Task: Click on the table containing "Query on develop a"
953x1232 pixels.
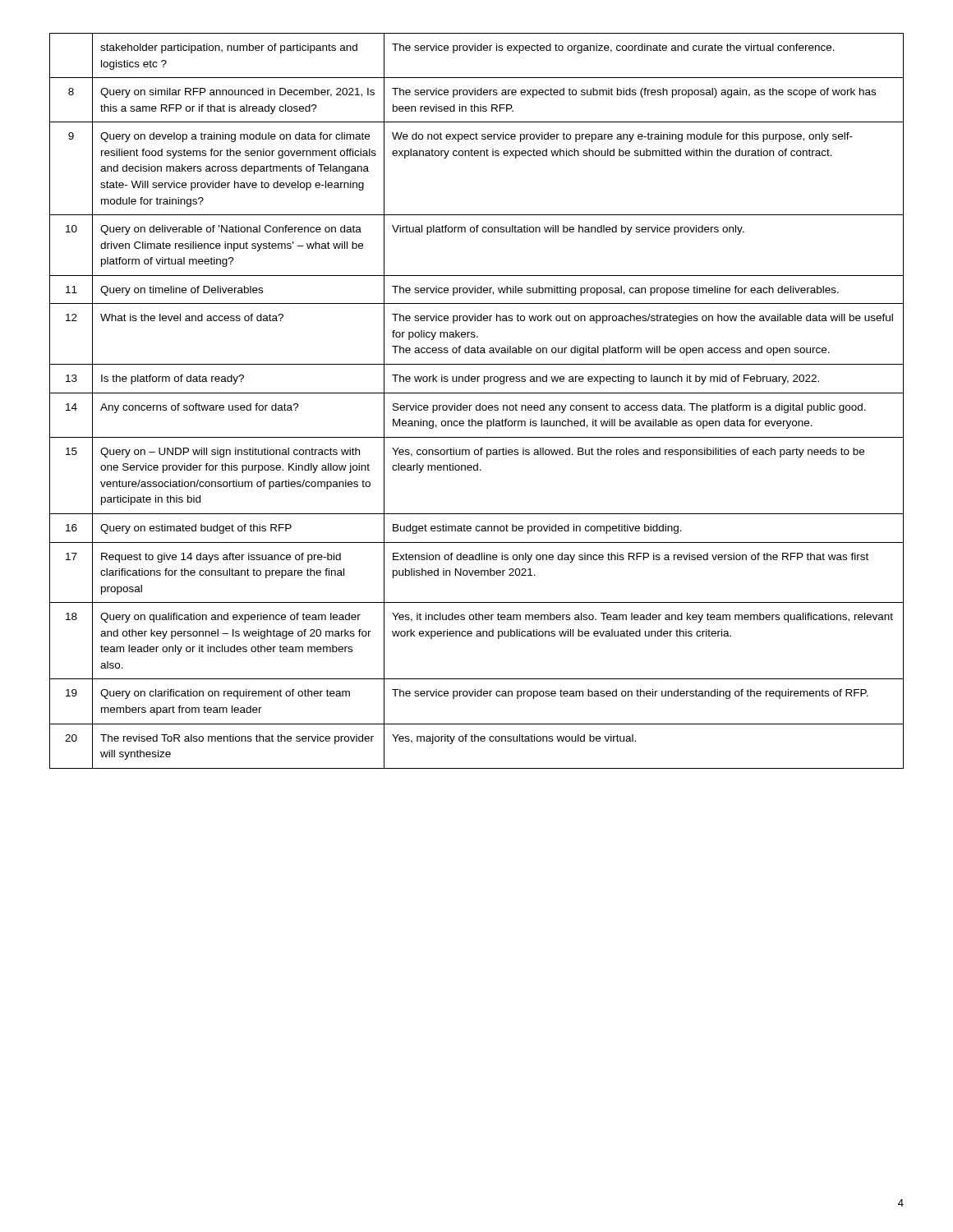Action: tap(476, 401)
